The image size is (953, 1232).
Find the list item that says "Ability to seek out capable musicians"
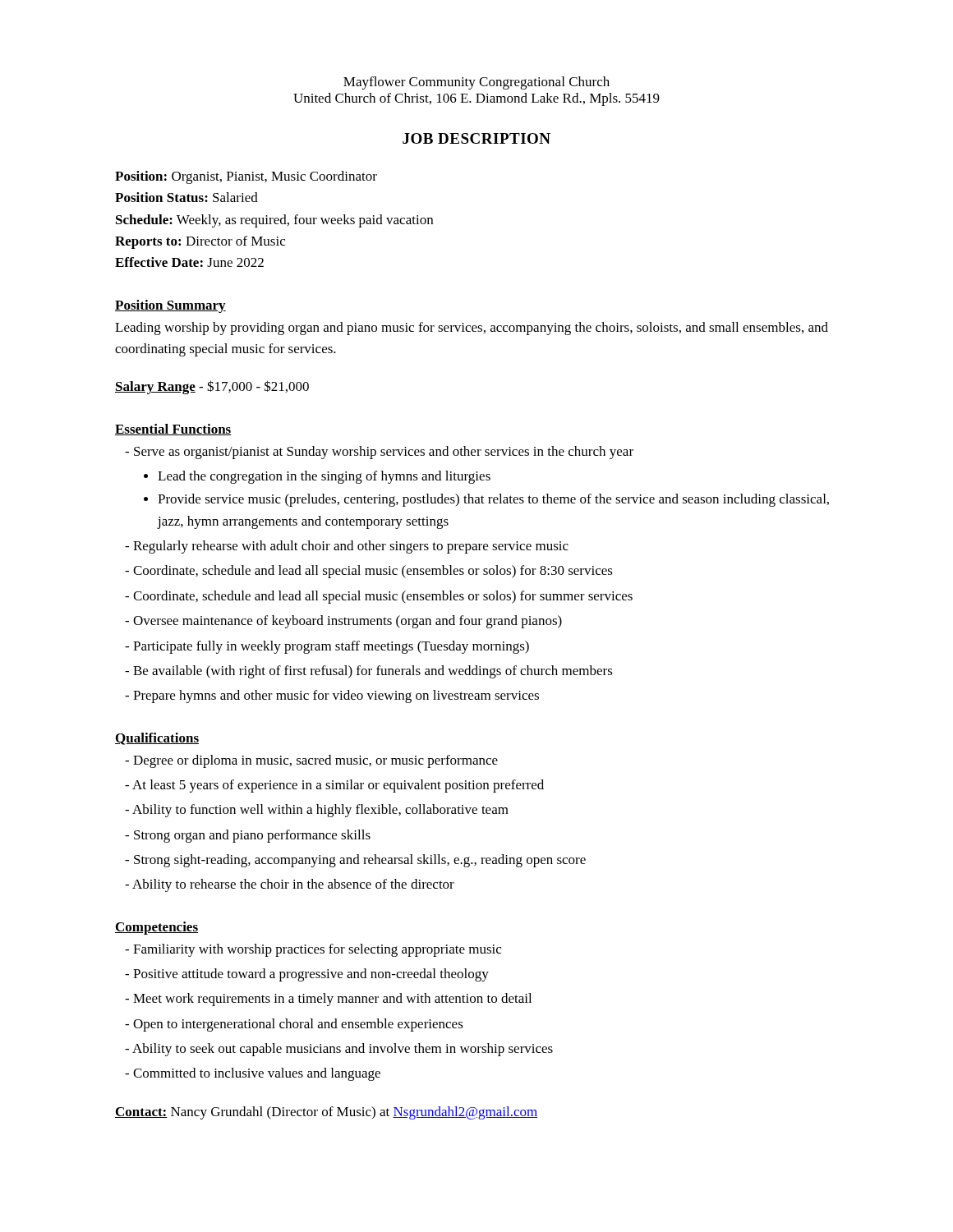click(x=343, y=1048)
